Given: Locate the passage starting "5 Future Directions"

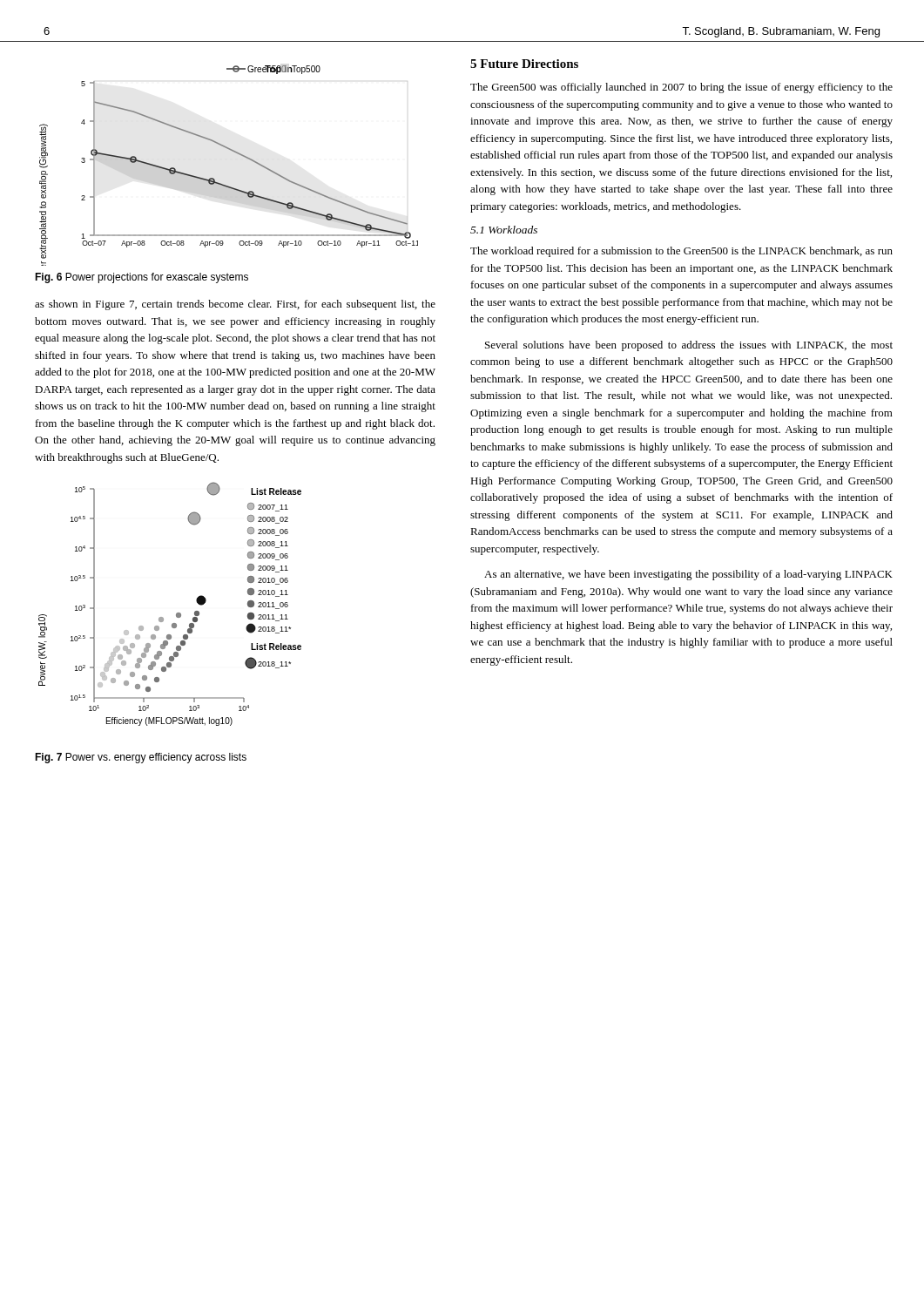Looking at the screenshot, I should click(x=524, y=64).
